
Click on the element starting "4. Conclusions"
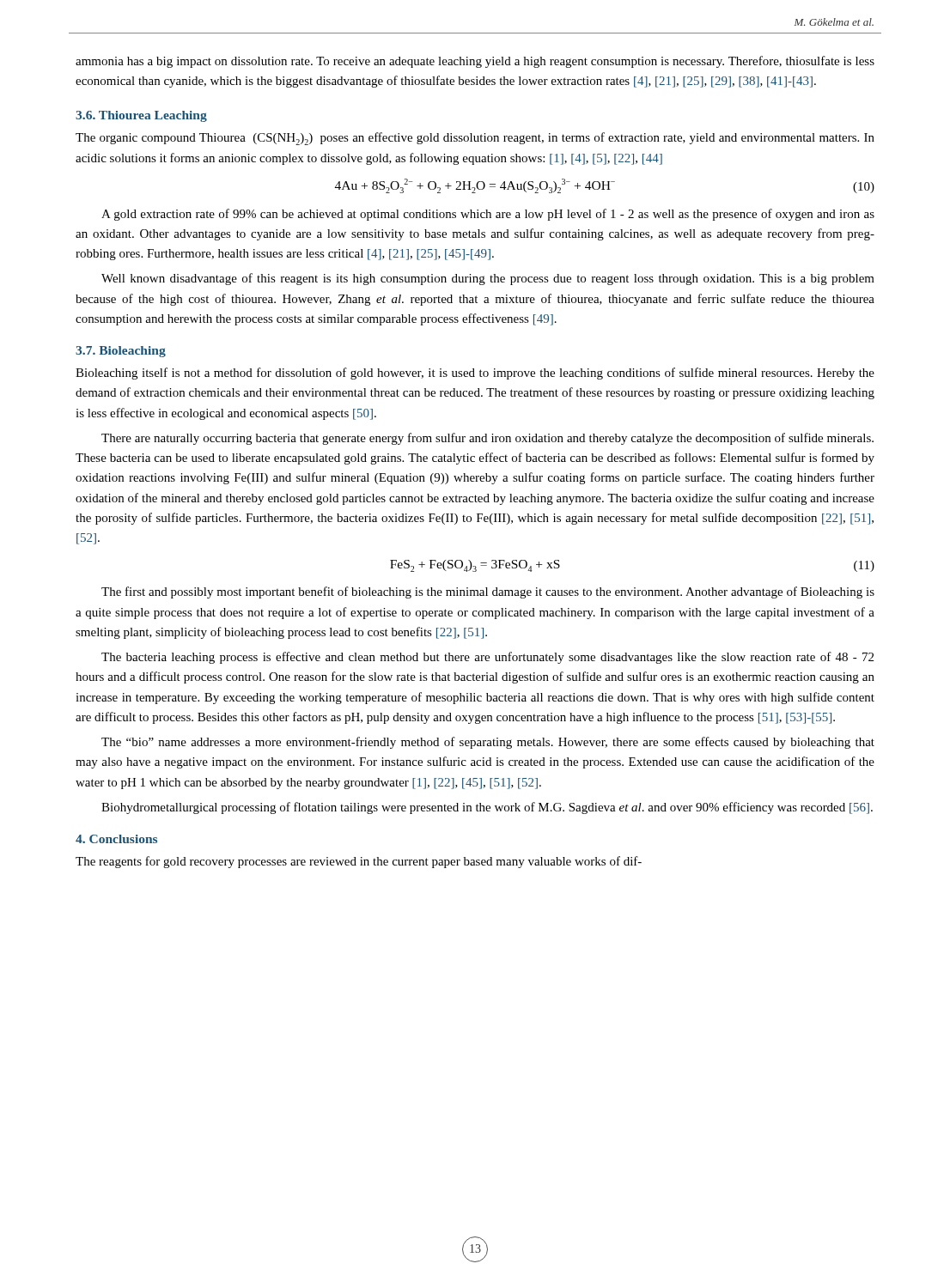(117, 839)
